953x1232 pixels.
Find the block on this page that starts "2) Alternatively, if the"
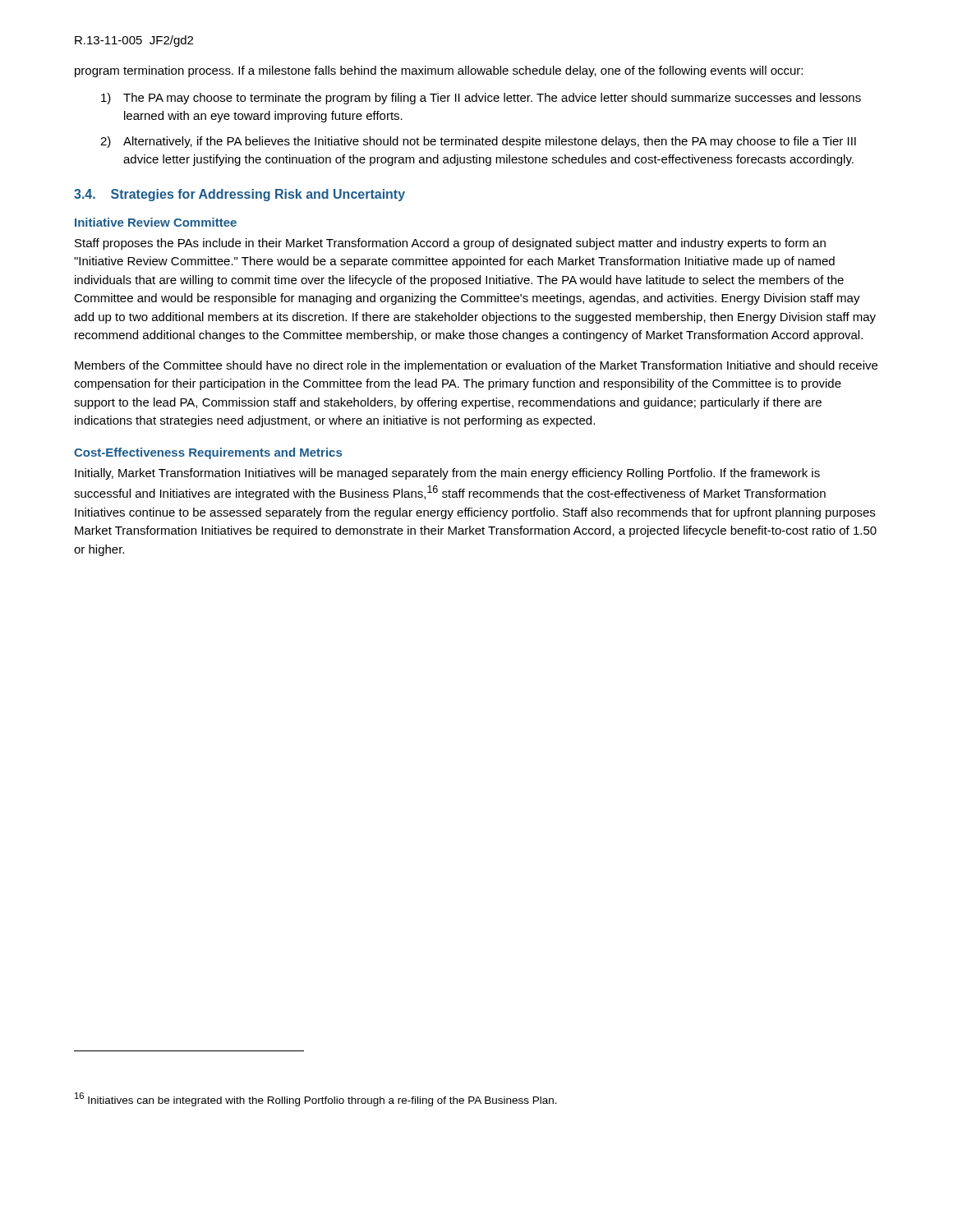point(490,149)
